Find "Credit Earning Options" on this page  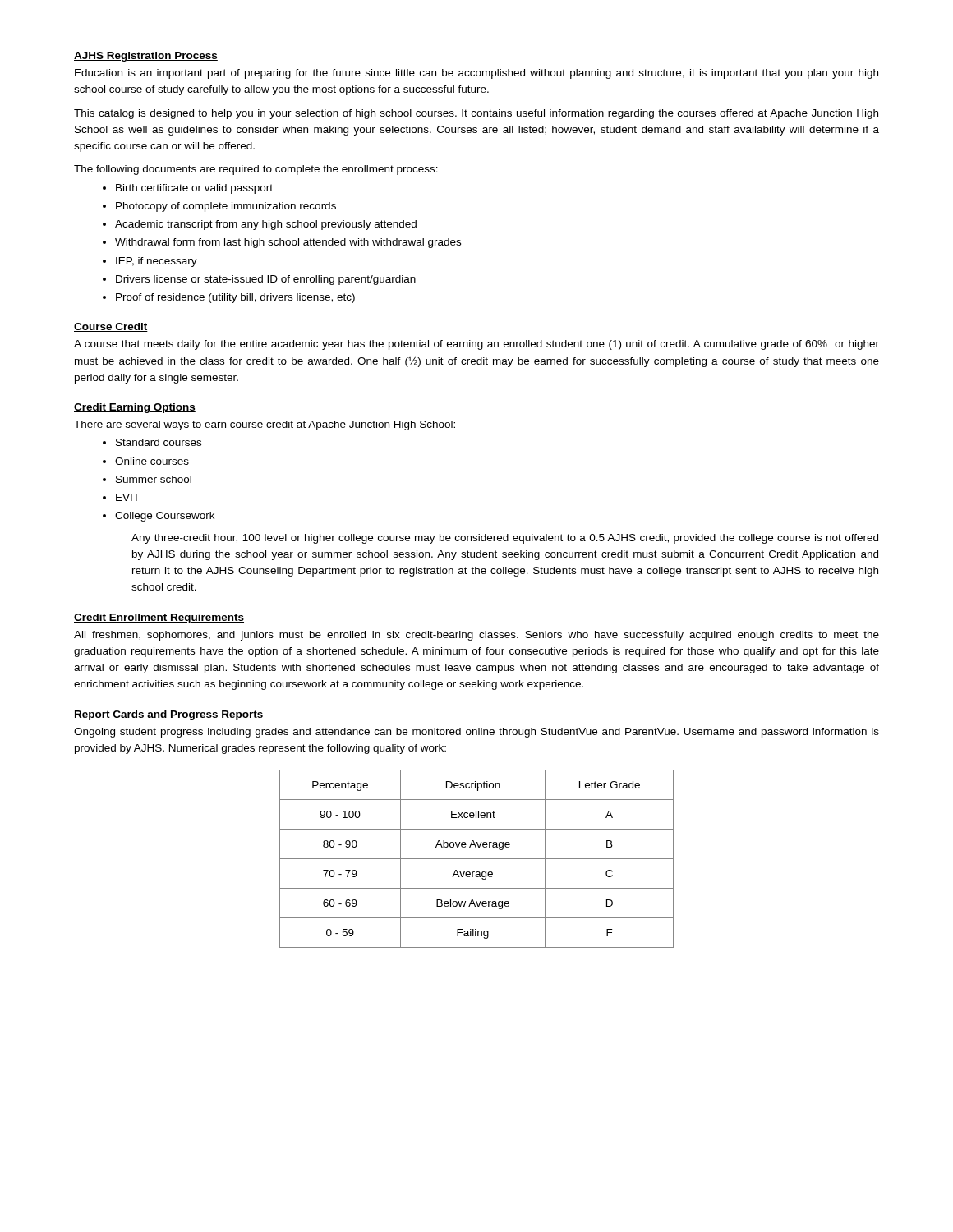pyautogui.click(x=135, y=407)
